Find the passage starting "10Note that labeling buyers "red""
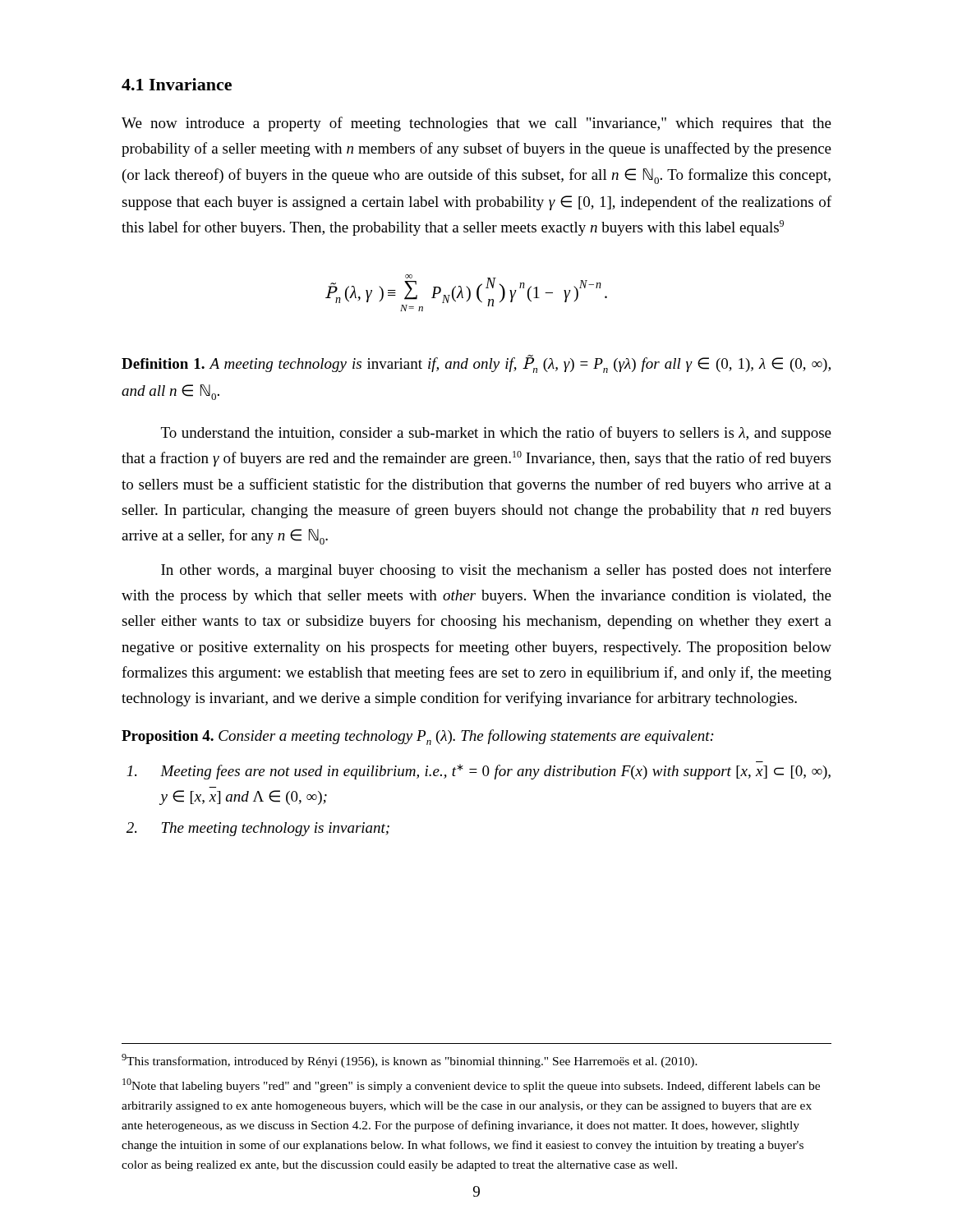Screen dimensions: 1232x953 [x=471, y=1124]
